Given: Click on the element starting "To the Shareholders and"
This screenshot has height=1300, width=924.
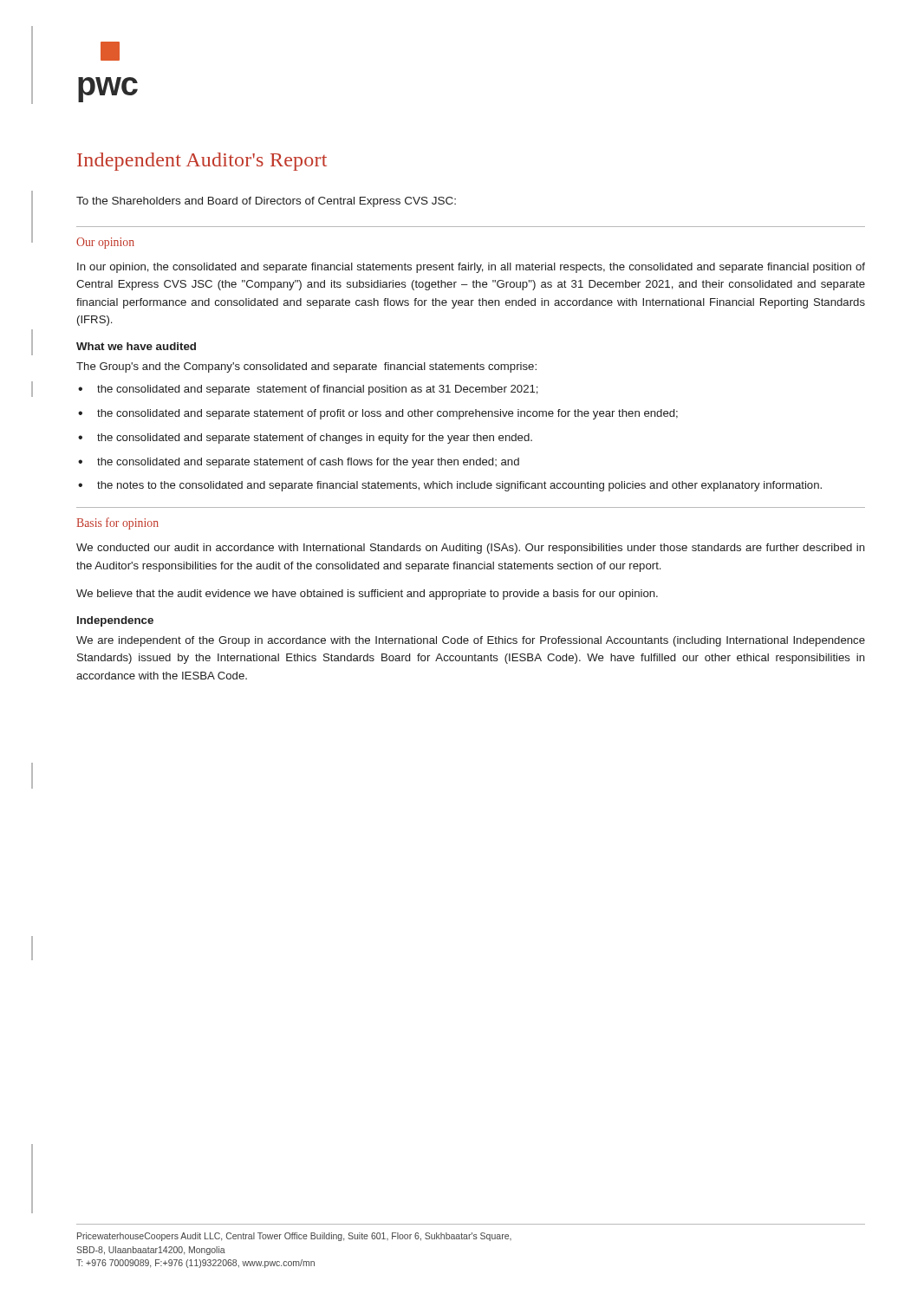Looking at the screenshot, I should click(x=267, y=201).
